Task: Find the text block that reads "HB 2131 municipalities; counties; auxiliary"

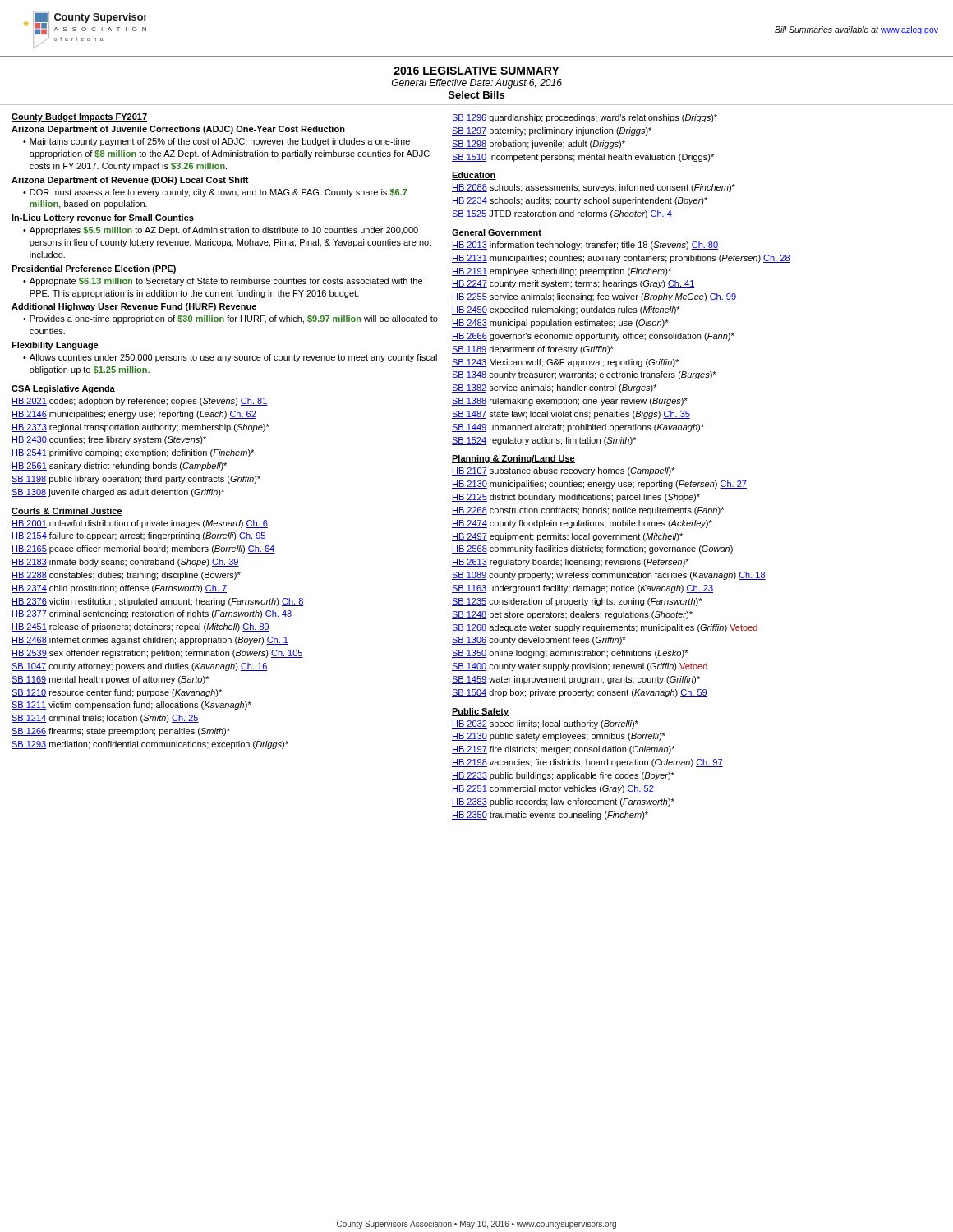Action: pos(621,258)
